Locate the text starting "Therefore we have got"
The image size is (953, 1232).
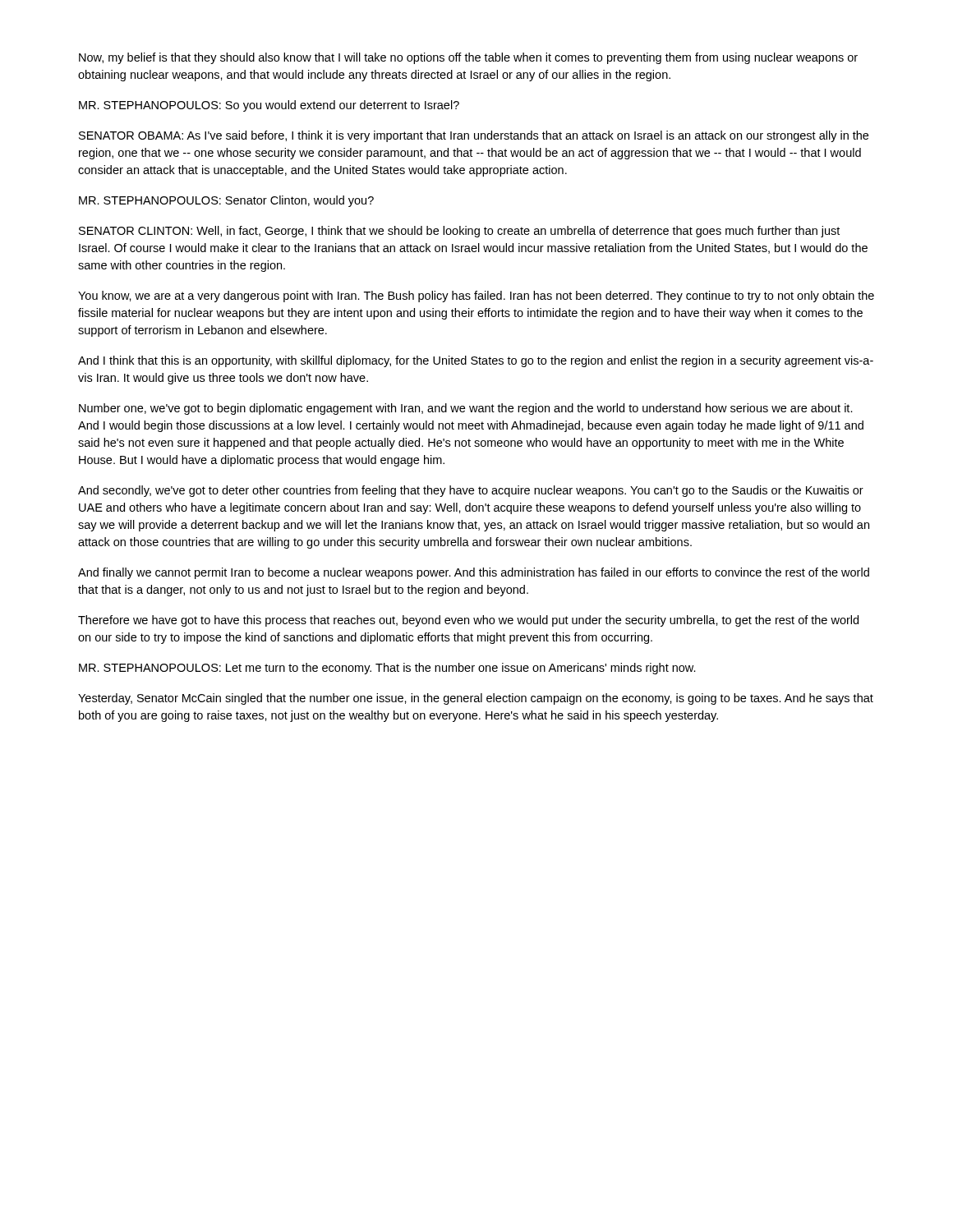[469, 629]
